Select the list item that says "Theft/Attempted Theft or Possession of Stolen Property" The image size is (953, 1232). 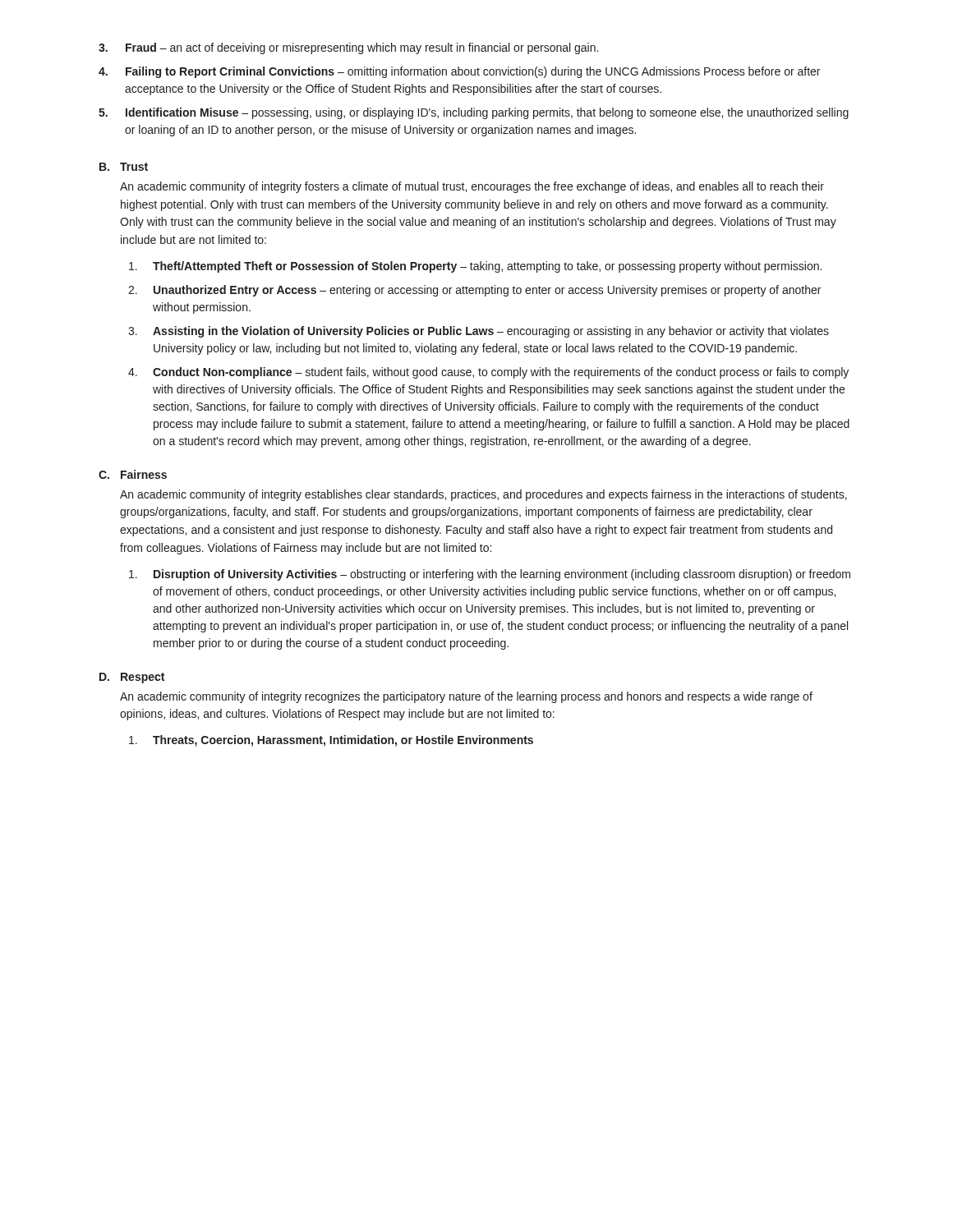click(491, 266)
